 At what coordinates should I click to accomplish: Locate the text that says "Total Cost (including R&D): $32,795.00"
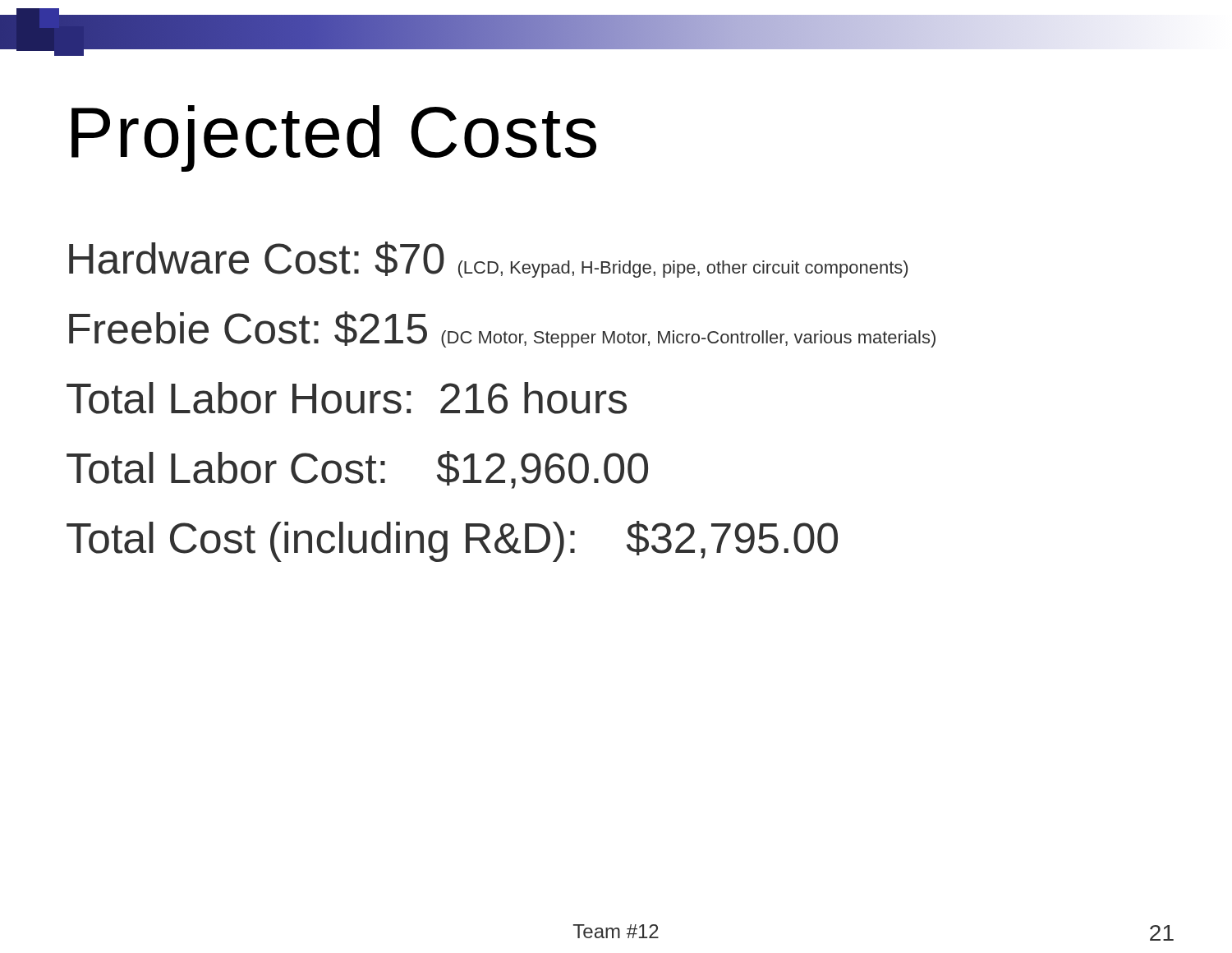tap(453, 538)
